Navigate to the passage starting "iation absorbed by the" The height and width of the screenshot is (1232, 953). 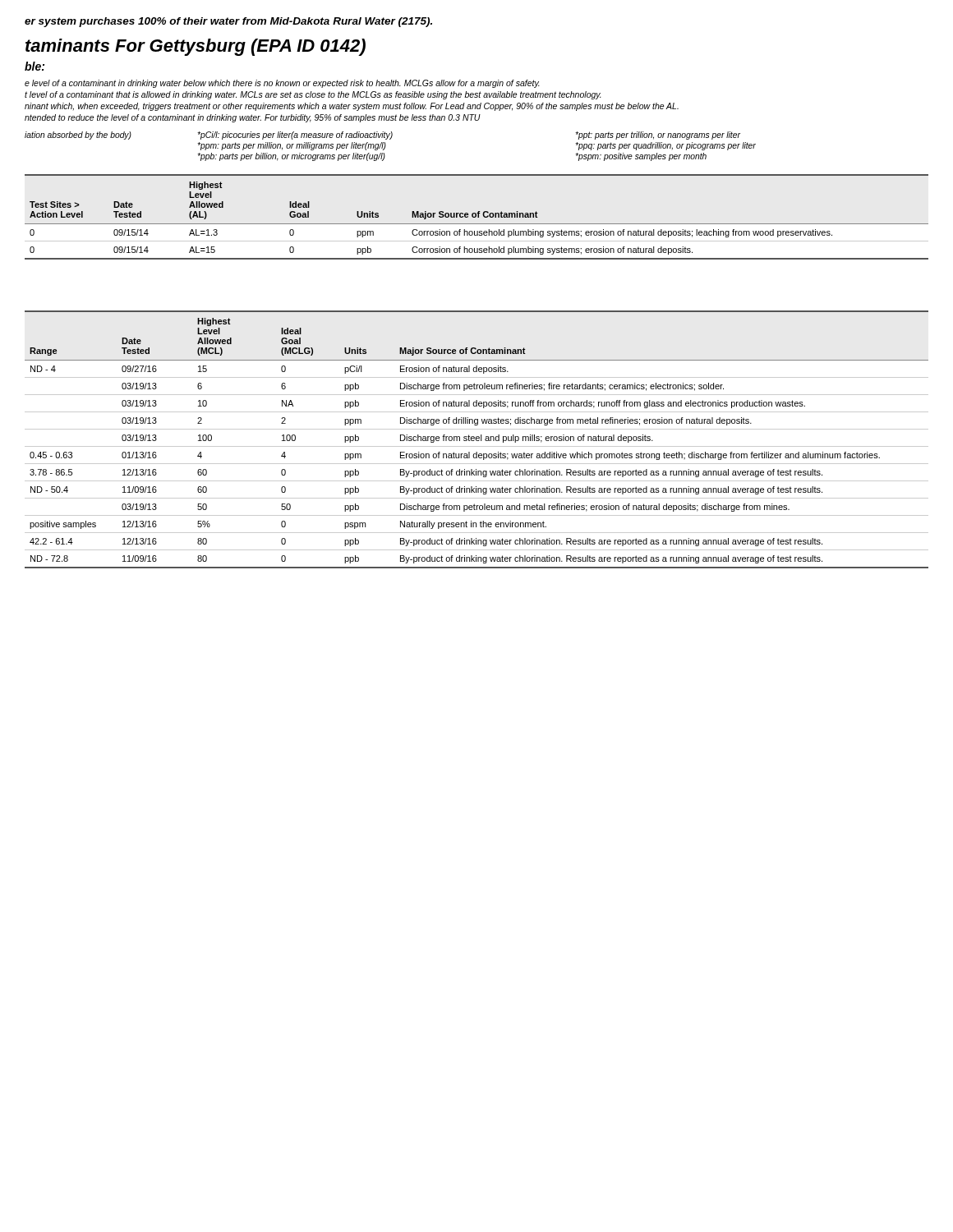pyautogui.click(x=382, y=136)
